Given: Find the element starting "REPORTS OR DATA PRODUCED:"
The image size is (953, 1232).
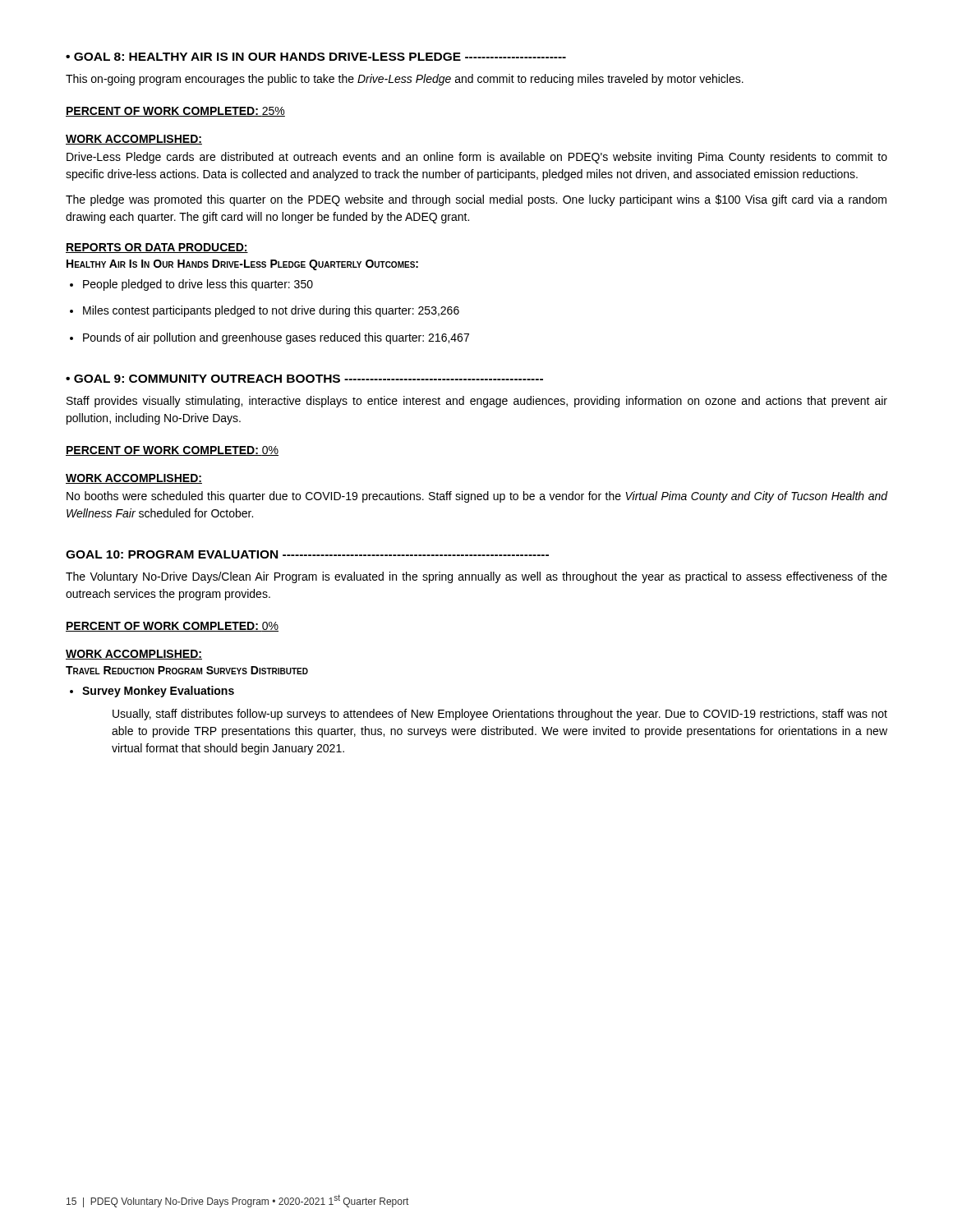Looking at the screenshot, I should [157, 247].
